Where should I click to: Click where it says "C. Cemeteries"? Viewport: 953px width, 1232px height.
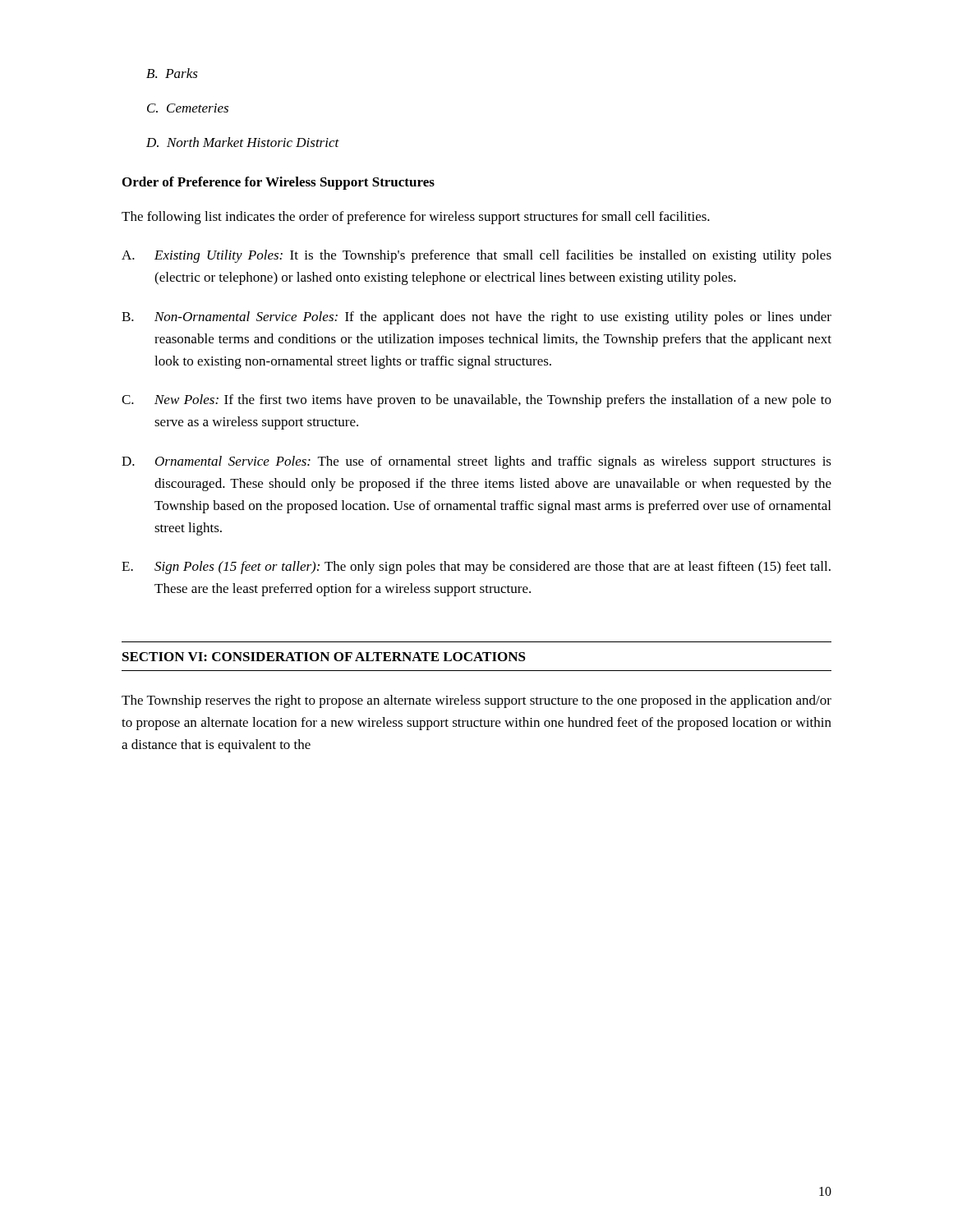[x=188, y=108]
